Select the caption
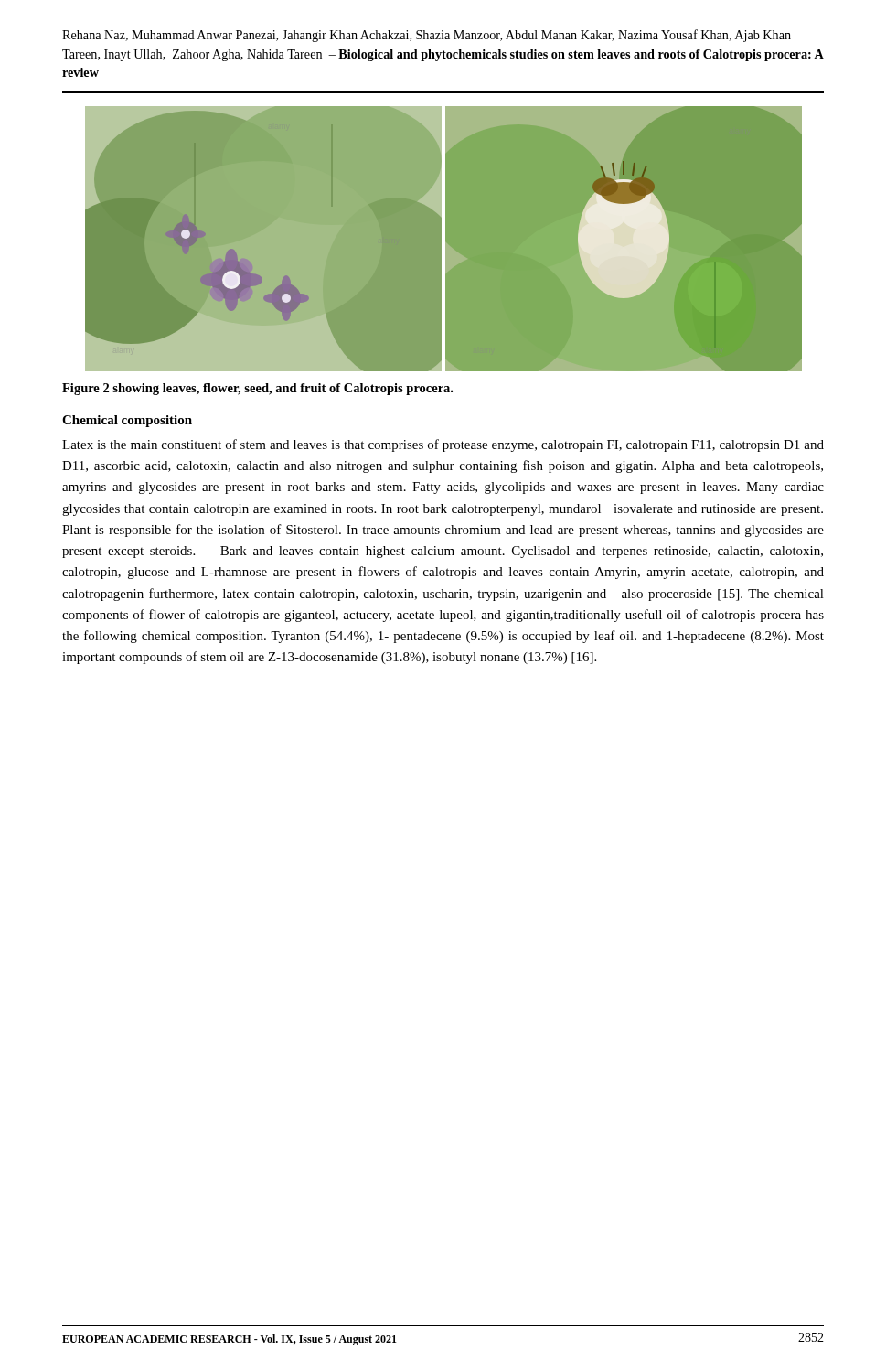Viewport: 886px width, 1372px height. (x=258, y=388)
